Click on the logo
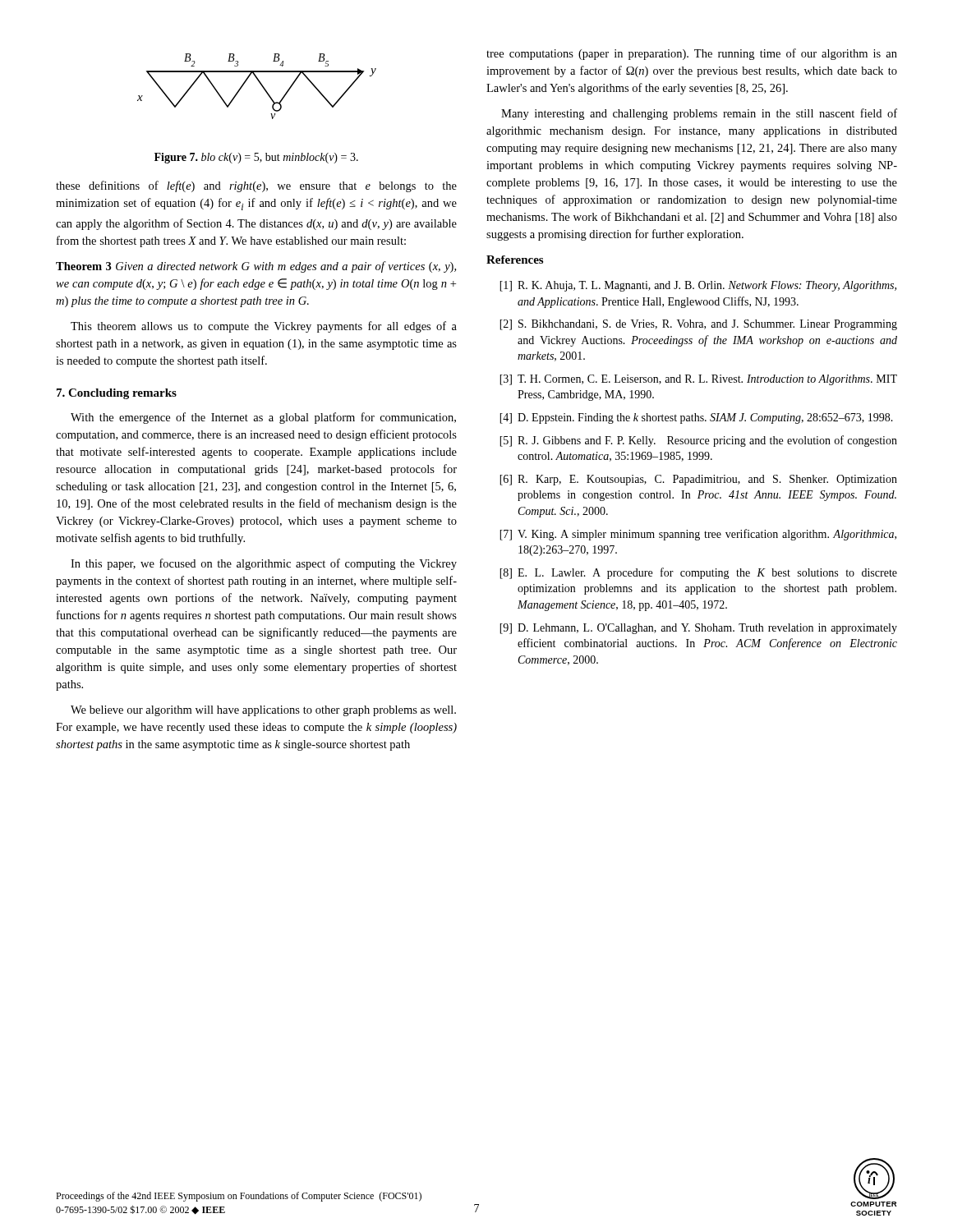The width and height of the screenshot is (953, 1232). pos(874,1187)
